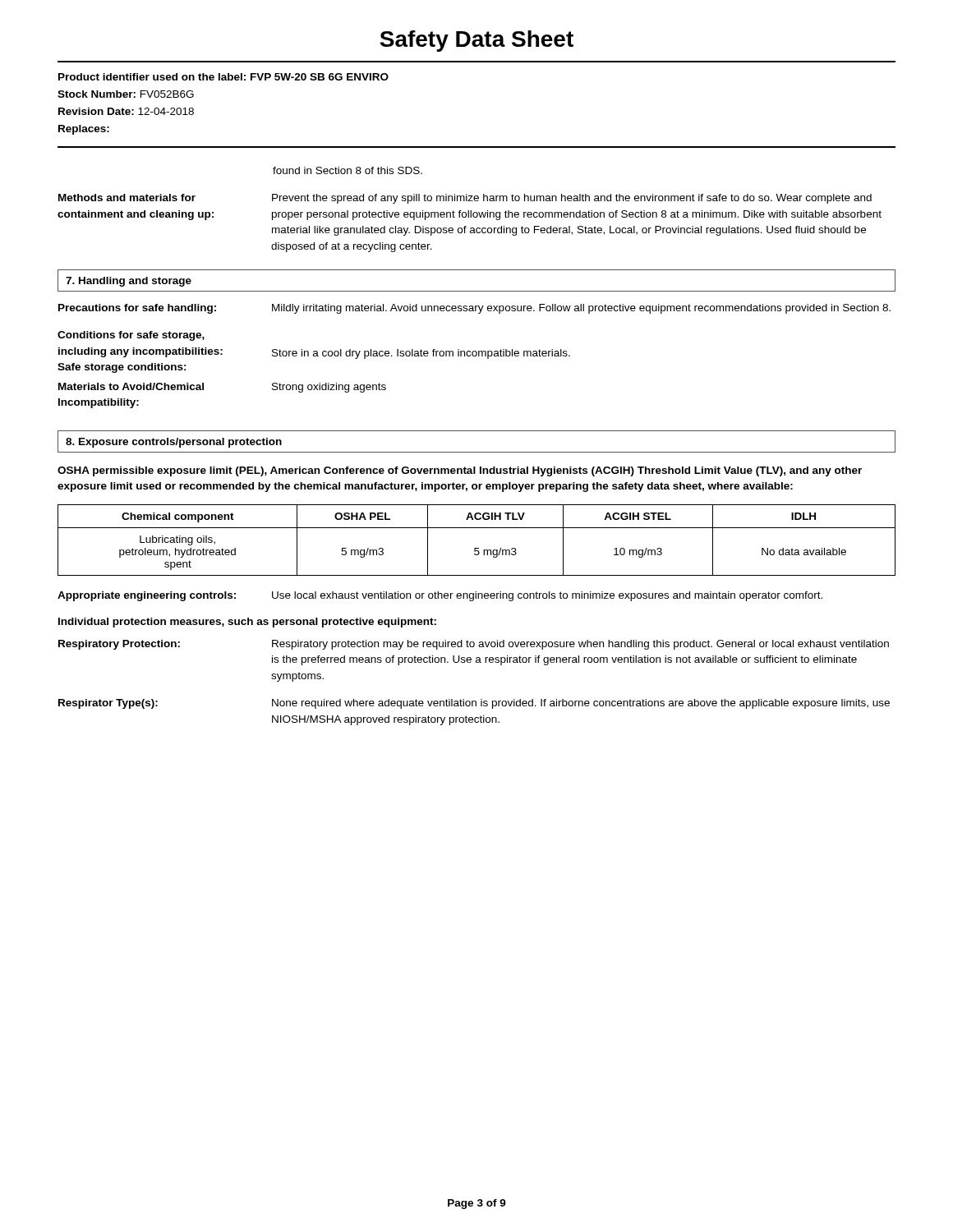
Task: Click on the section header containing "7. Handling and storage"
Action: coord(129,280)
